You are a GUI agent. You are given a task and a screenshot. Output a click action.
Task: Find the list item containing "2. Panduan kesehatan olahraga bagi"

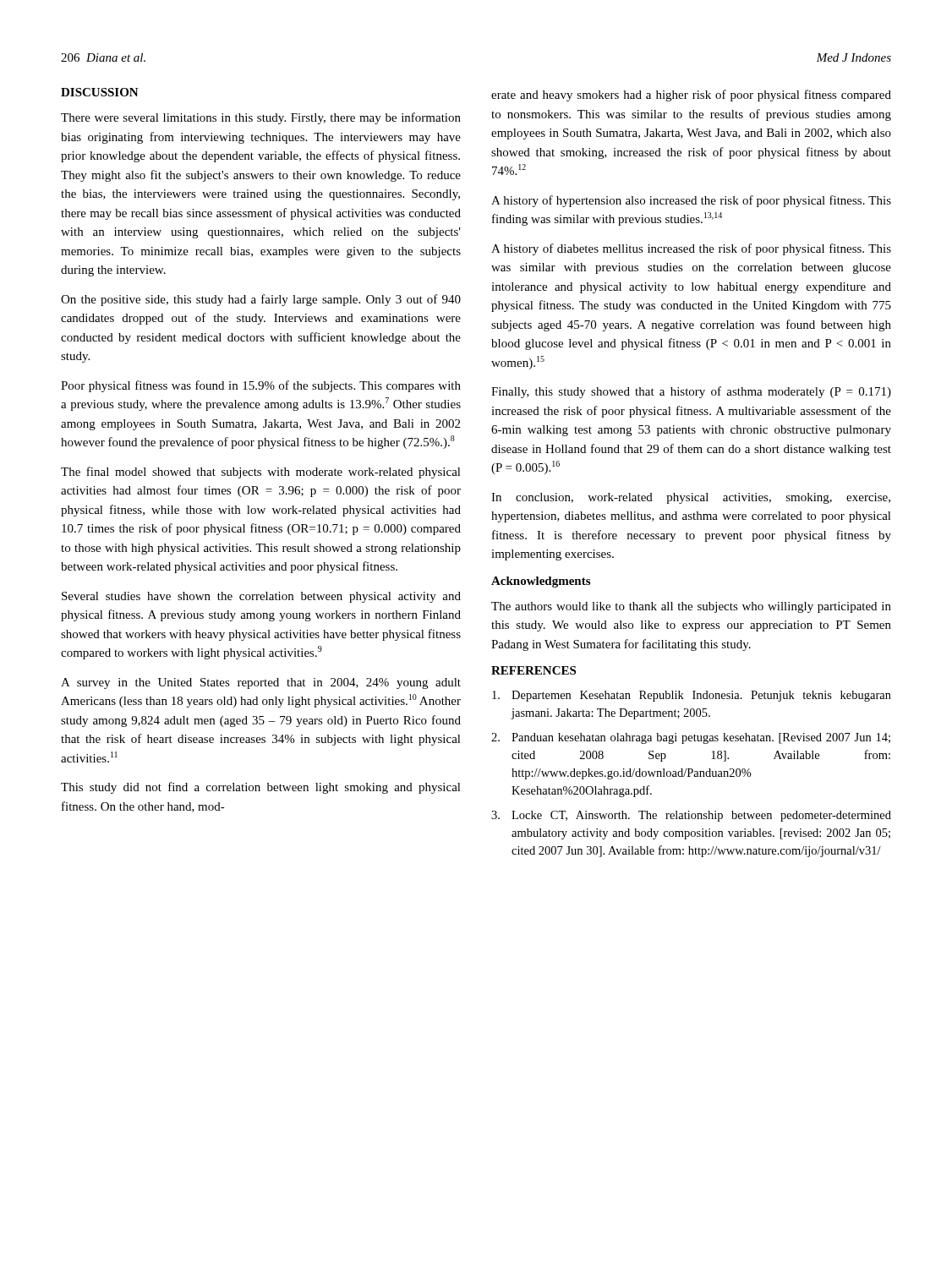691,764
